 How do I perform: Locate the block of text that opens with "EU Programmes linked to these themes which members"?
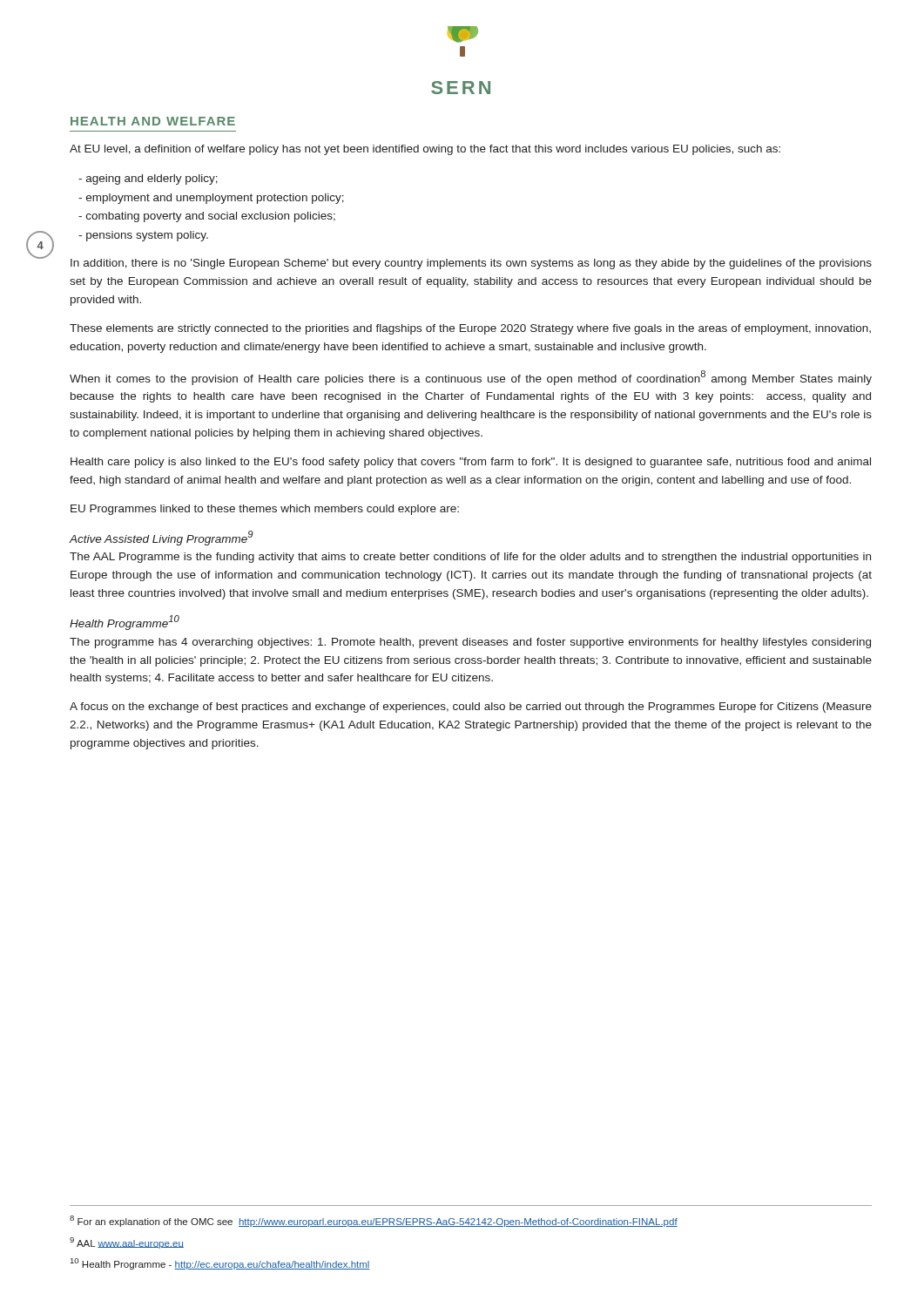coord(265,508)
